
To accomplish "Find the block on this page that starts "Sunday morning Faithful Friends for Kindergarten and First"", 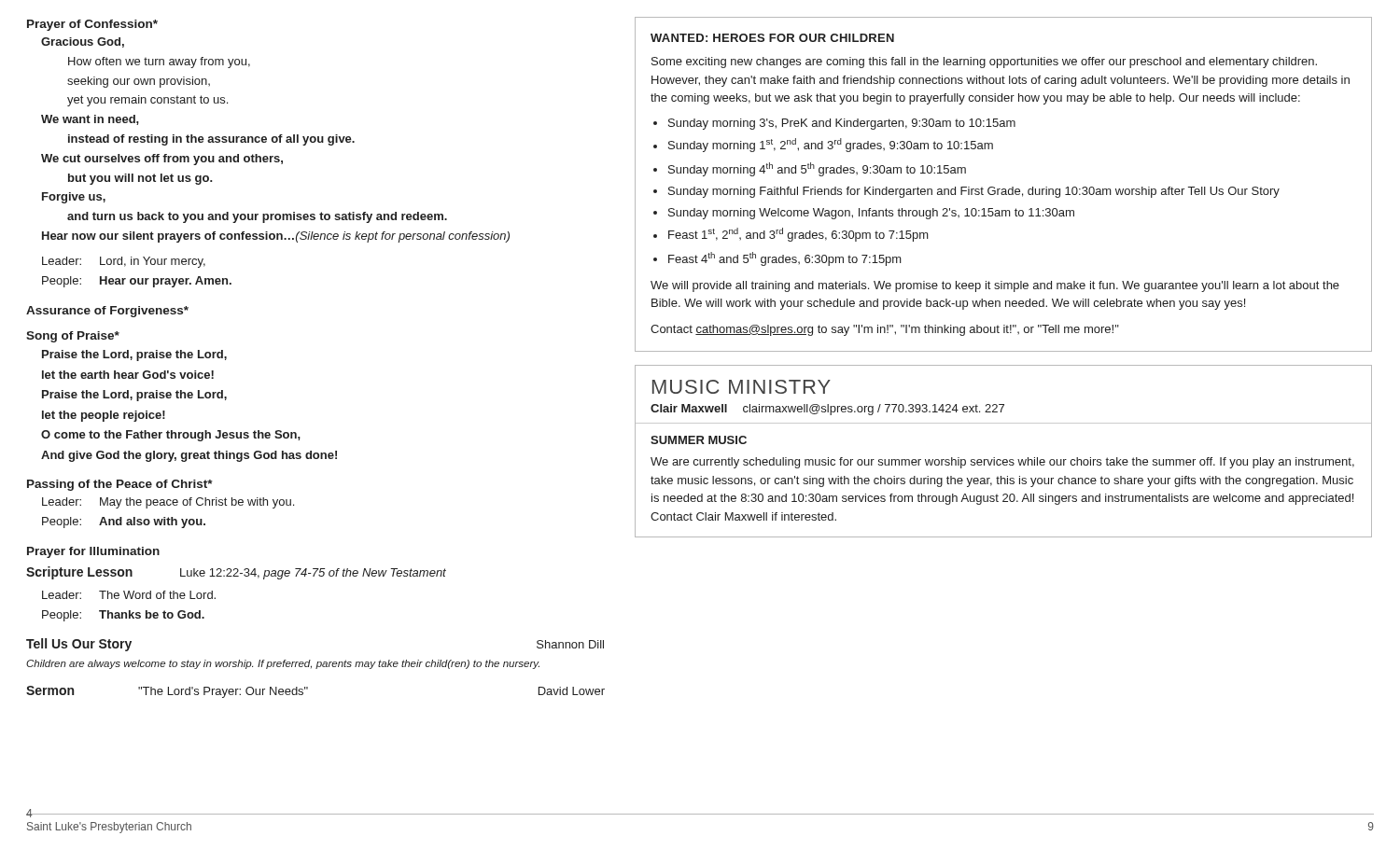I will coord(973,191).
